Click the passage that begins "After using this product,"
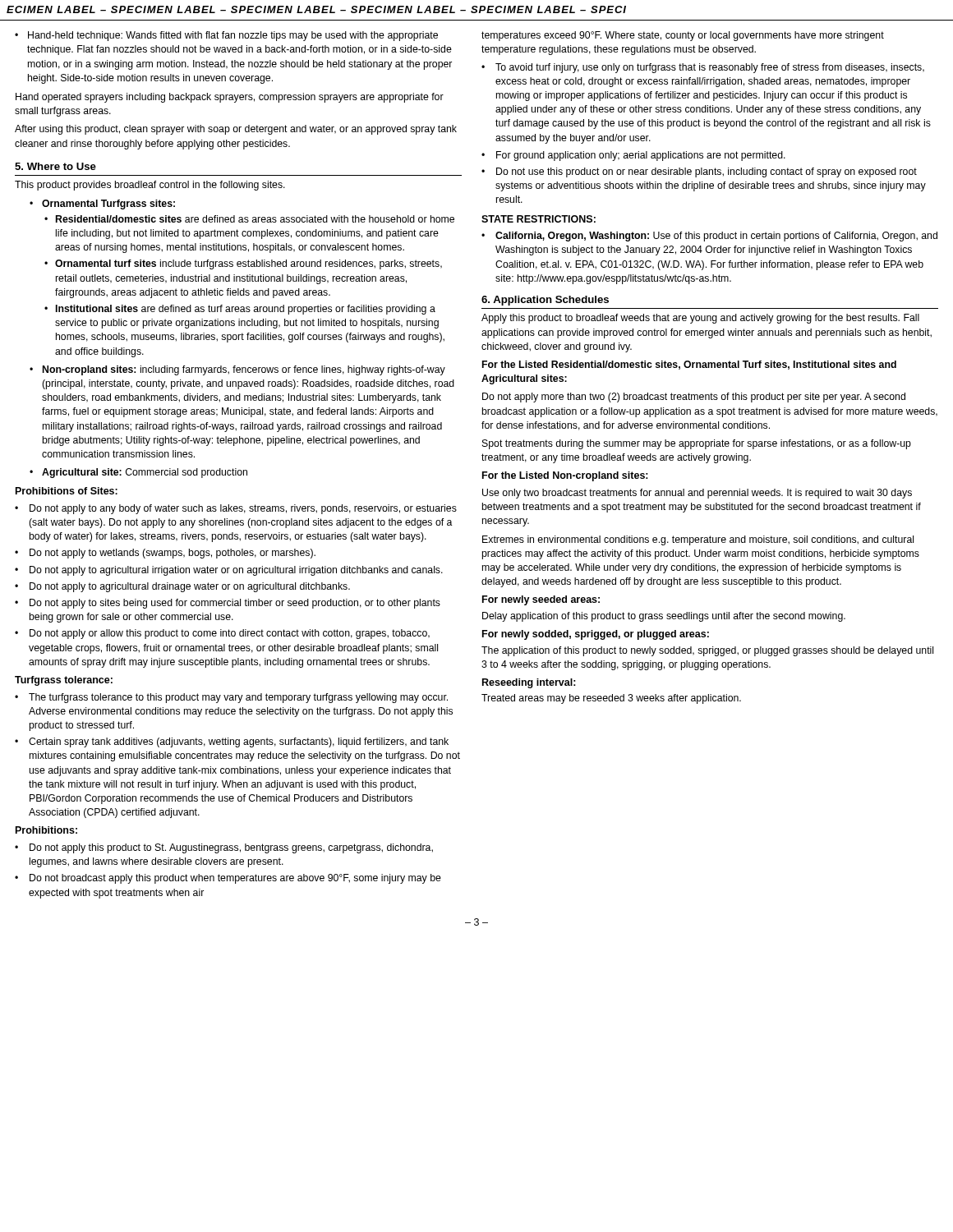953x1232 pixels. [x=236, y=136]
